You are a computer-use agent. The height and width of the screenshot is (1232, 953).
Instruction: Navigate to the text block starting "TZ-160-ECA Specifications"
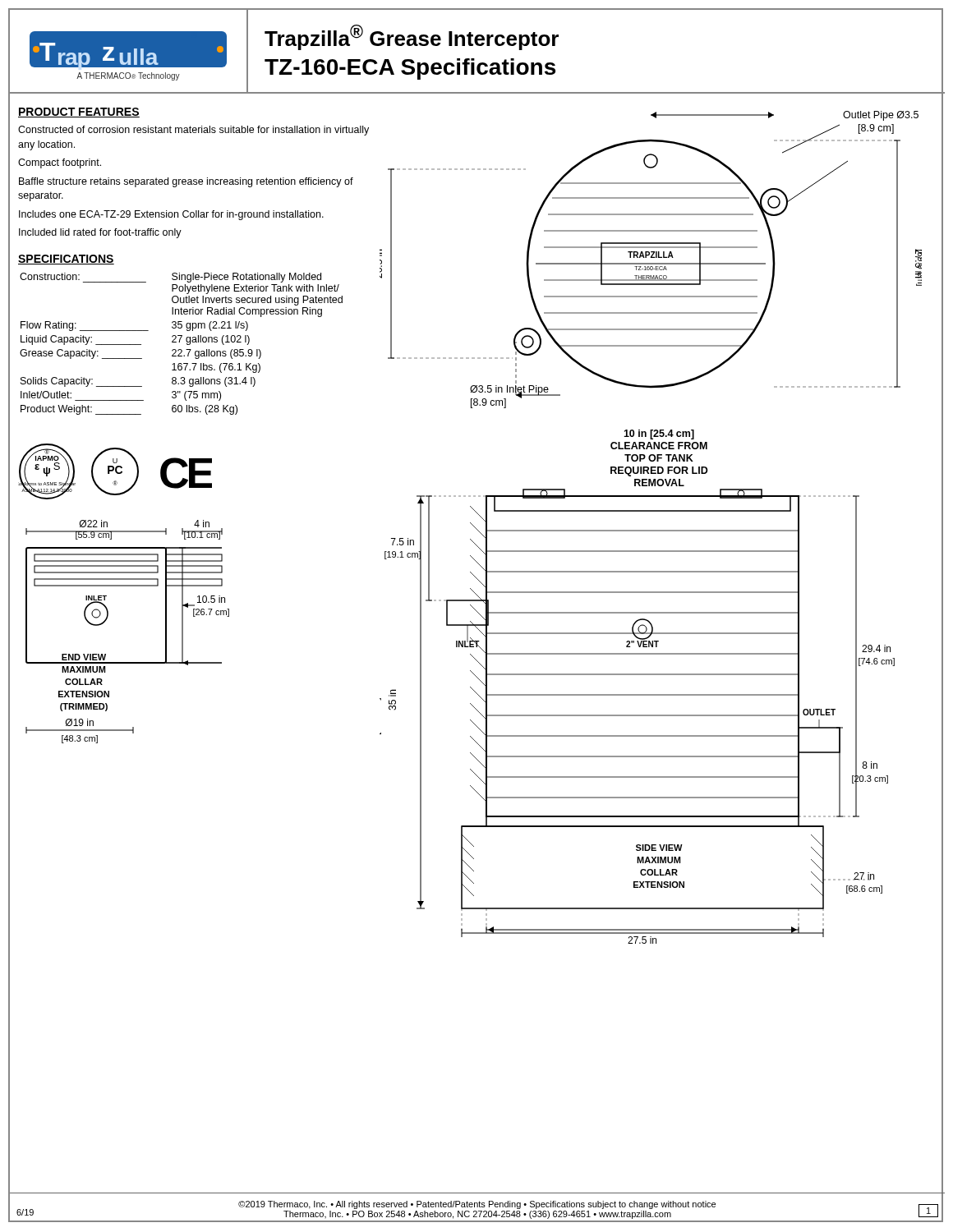(410, 67)
